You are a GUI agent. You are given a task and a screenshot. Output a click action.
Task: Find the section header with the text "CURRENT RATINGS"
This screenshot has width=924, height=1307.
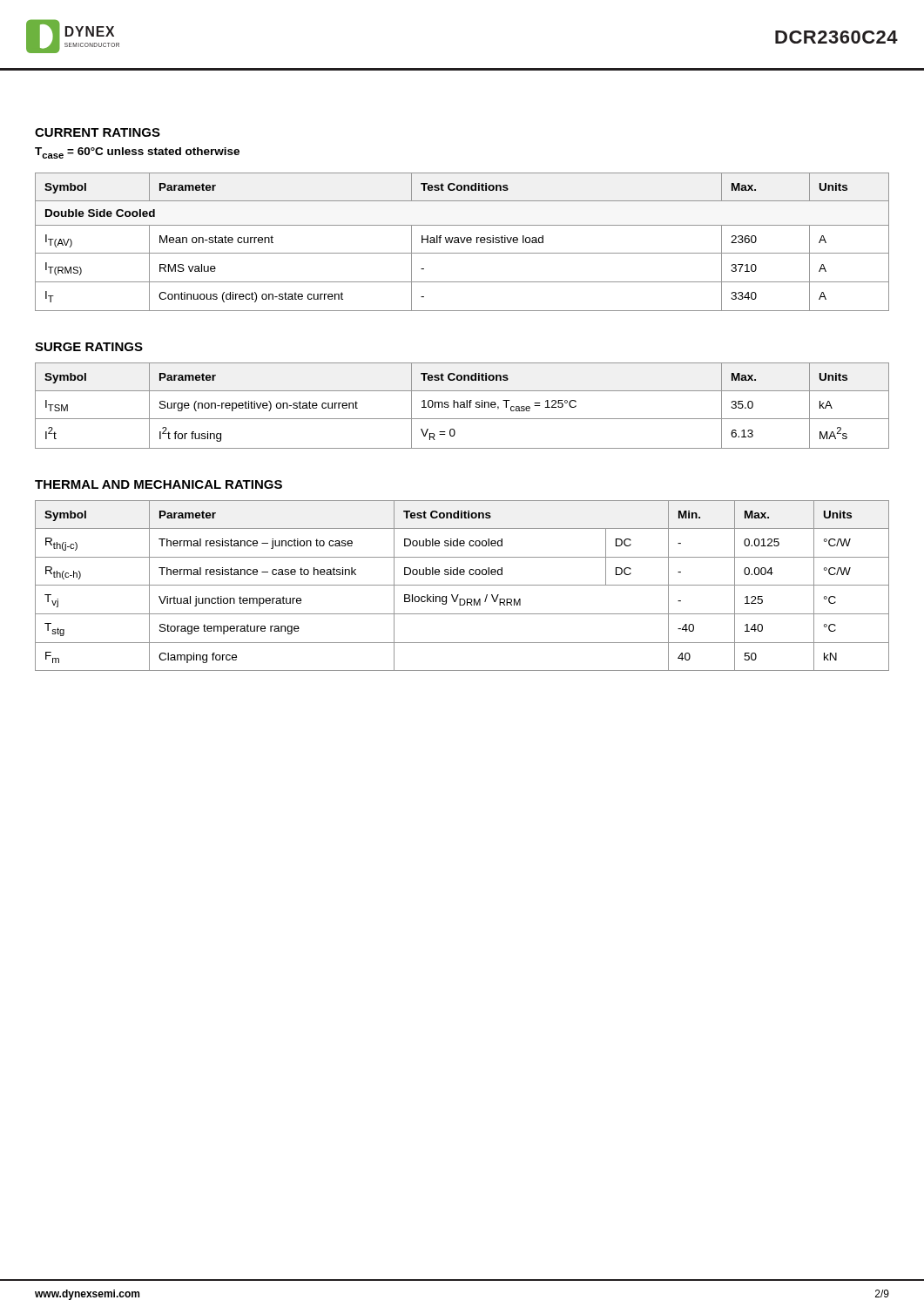coord(97,132)
